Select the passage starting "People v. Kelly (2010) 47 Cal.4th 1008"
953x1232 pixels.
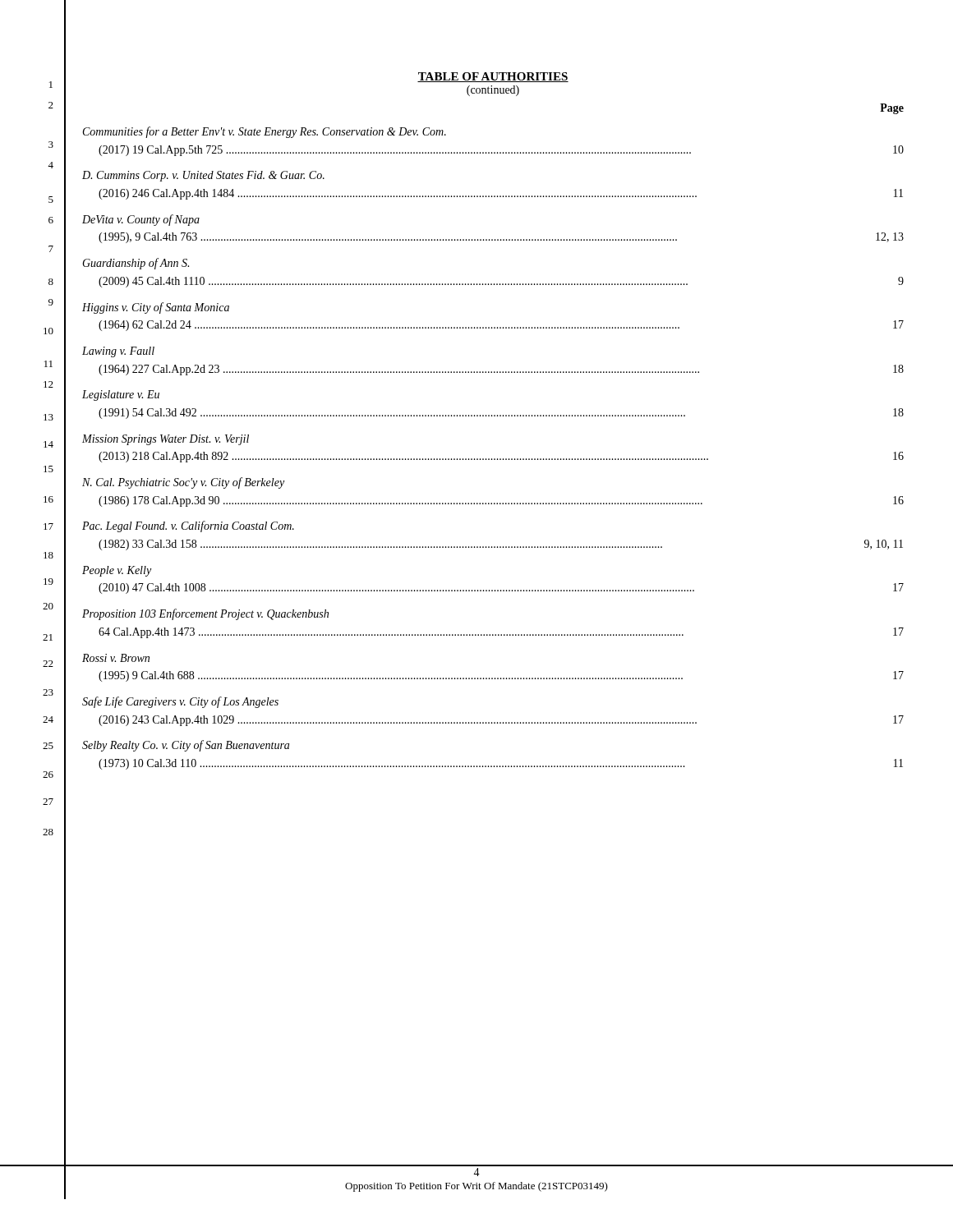tap(493, 579)
